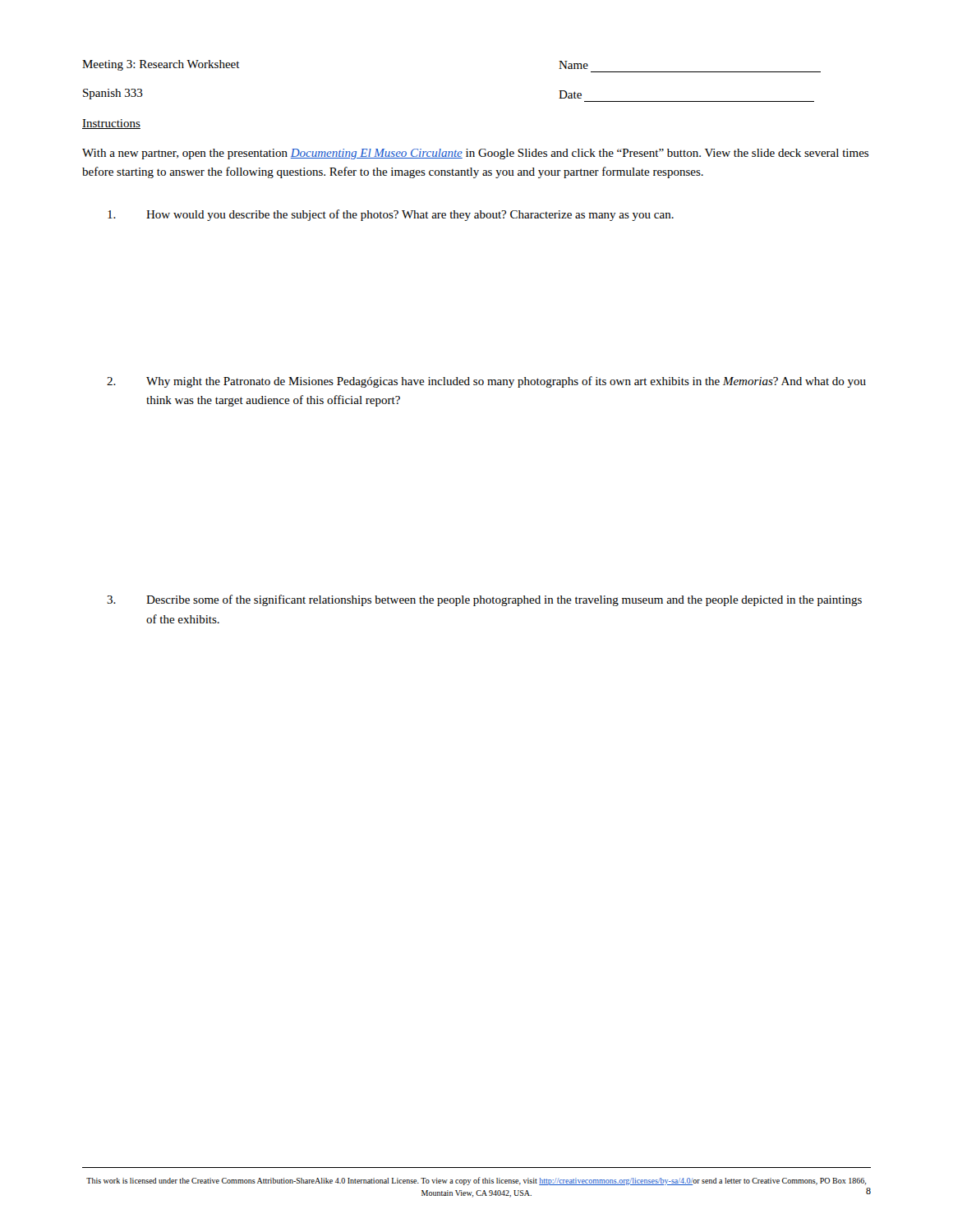Find the block on this page that starts "With a new partner,"
This screenshot has height=1232, width=953.
476,162
